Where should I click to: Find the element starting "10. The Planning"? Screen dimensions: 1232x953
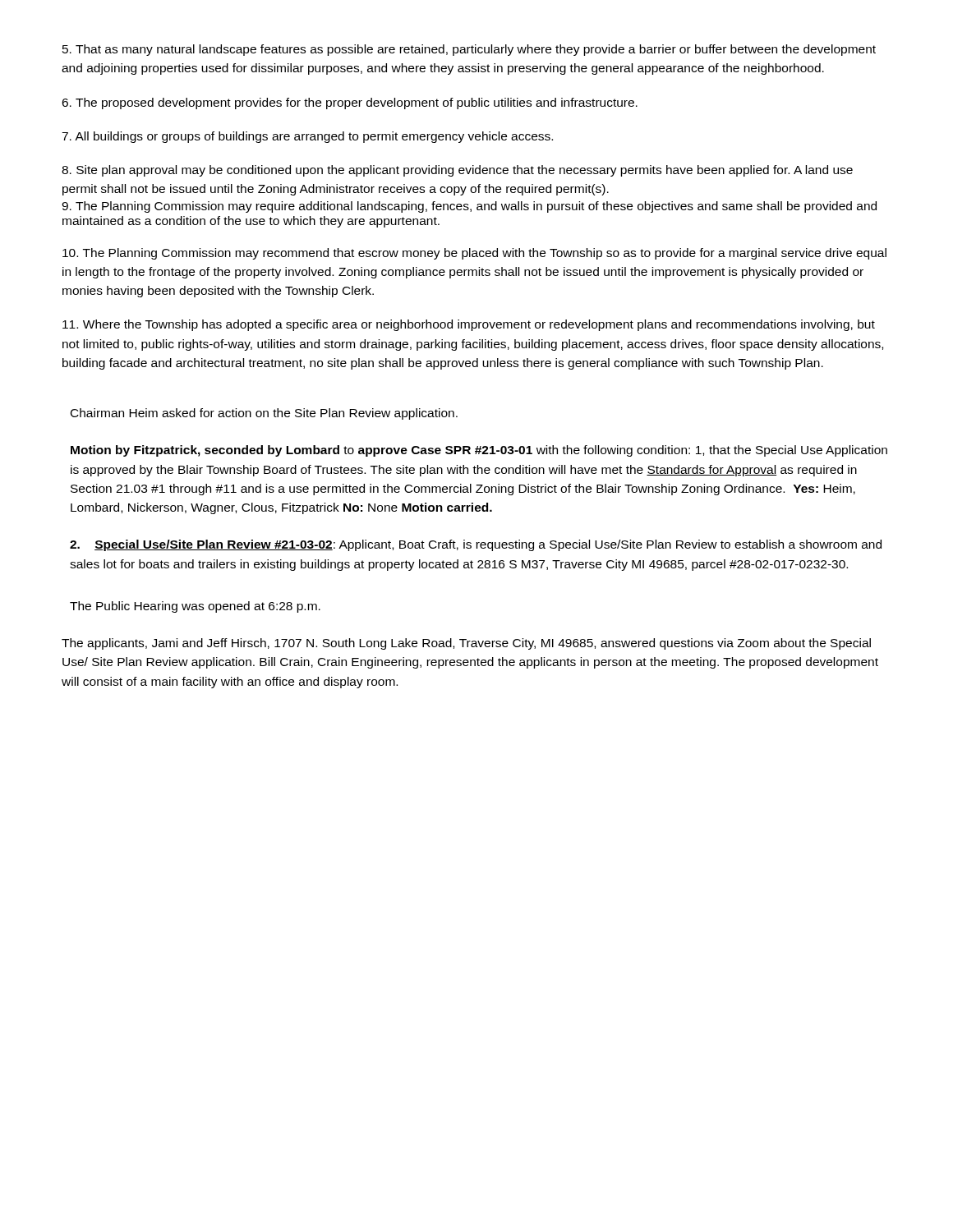pyautogui.click(x=474, y=271)
